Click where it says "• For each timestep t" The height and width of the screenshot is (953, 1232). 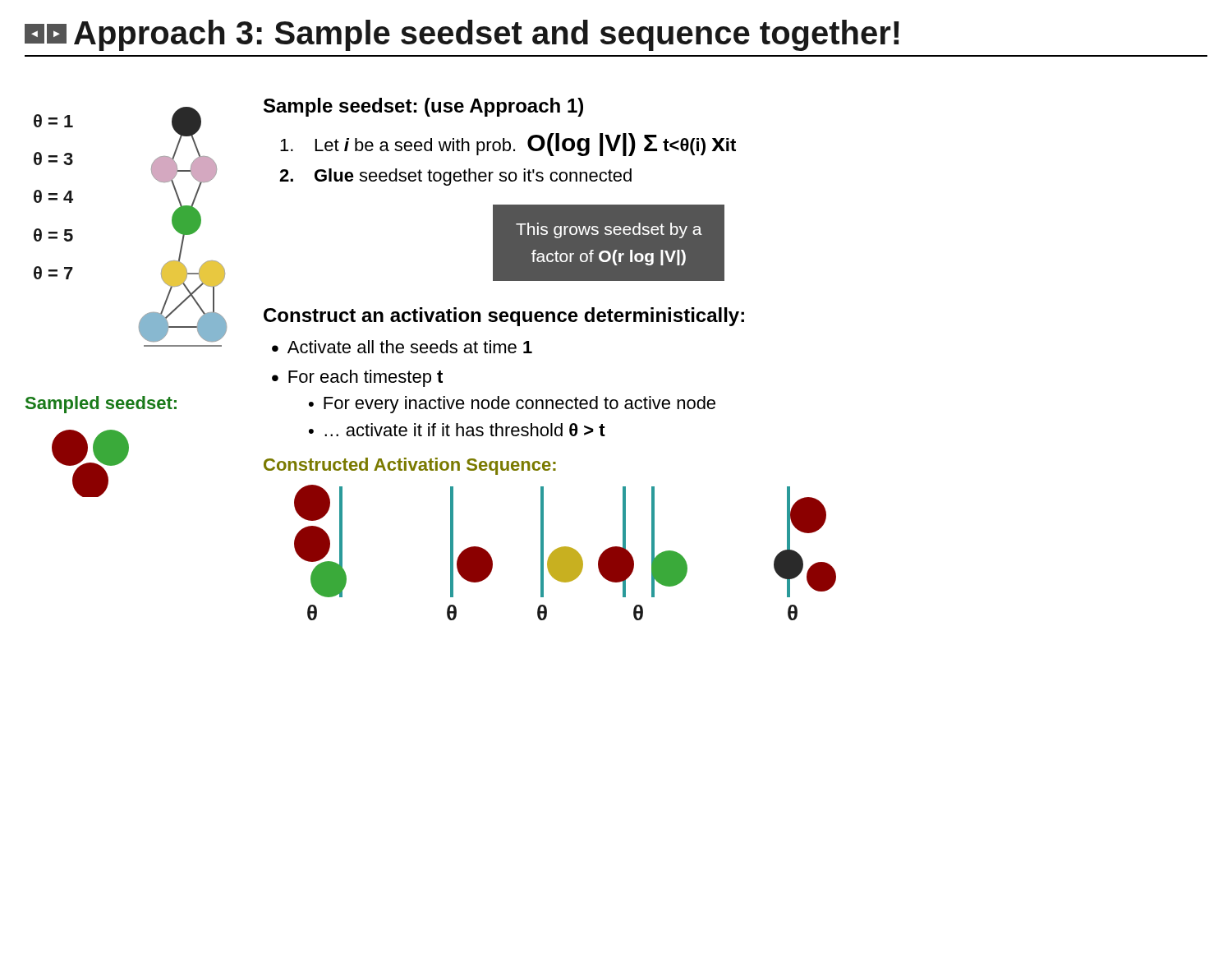tap(357, 378)
